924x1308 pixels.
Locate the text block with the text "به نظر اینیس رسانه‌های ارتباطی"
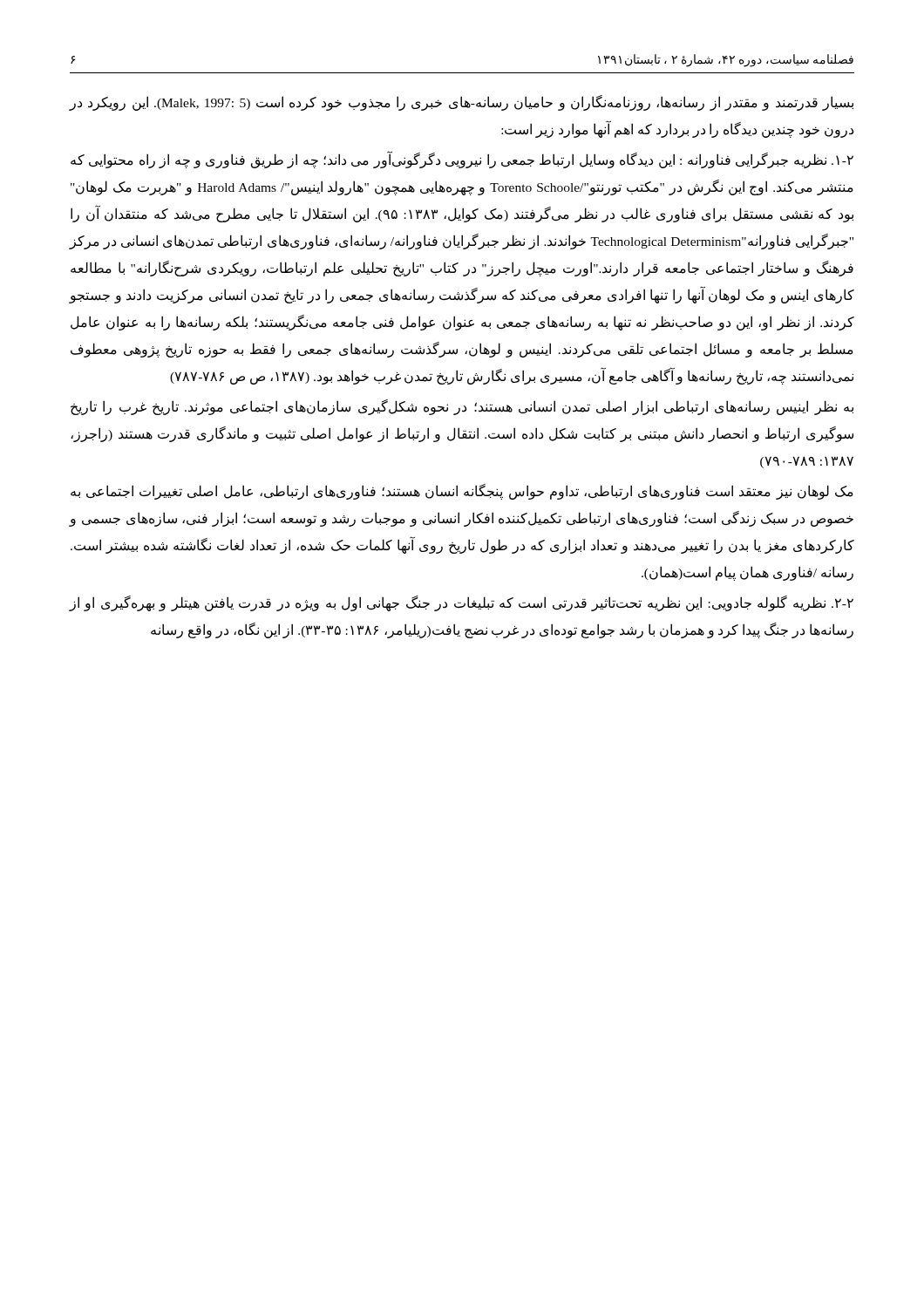pyautogui.click(x=462, y=434)
